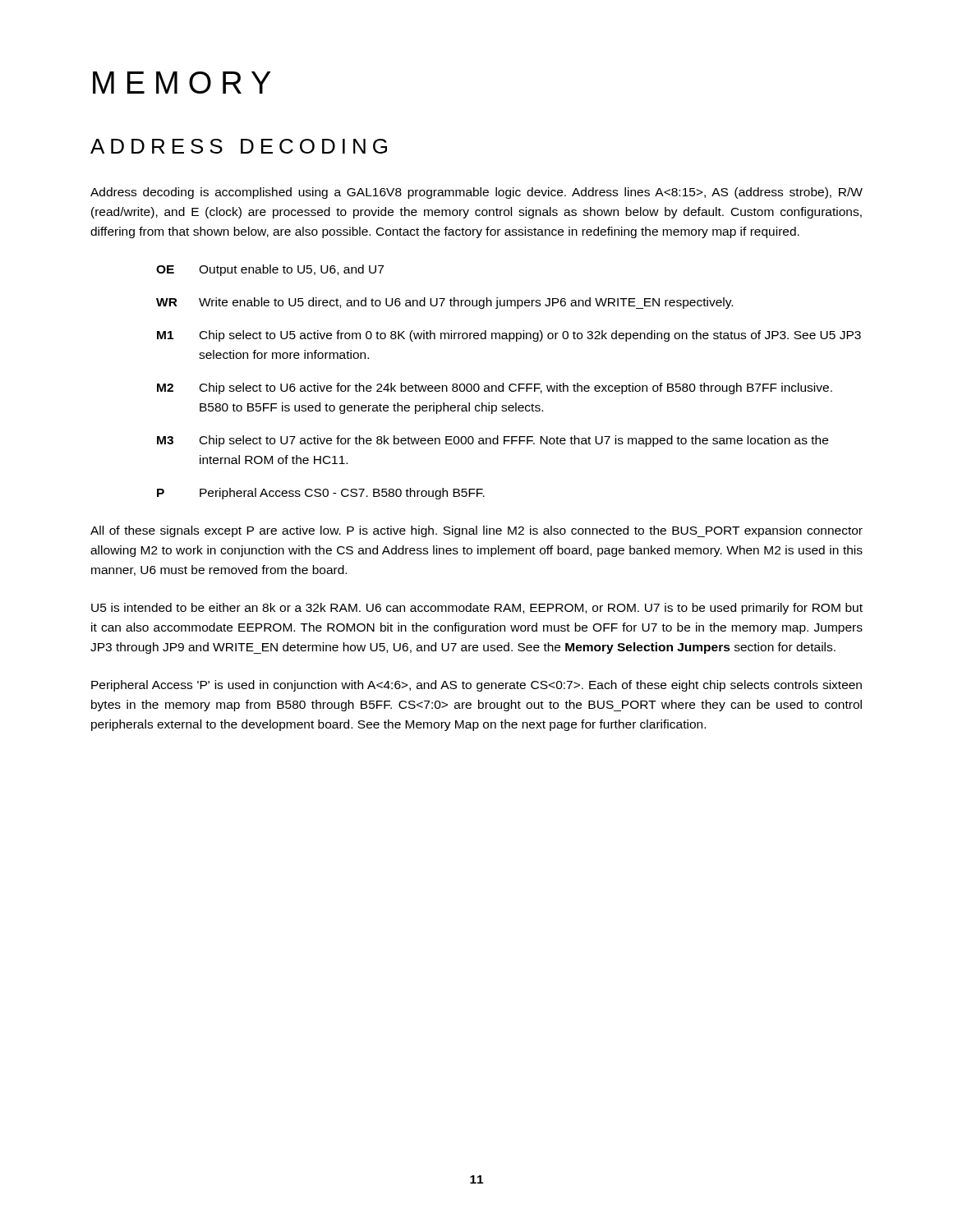Navigate to the text block starting "Address decoding is accomplished using a GAL16V8 programmable"

(x=476, y=212)
